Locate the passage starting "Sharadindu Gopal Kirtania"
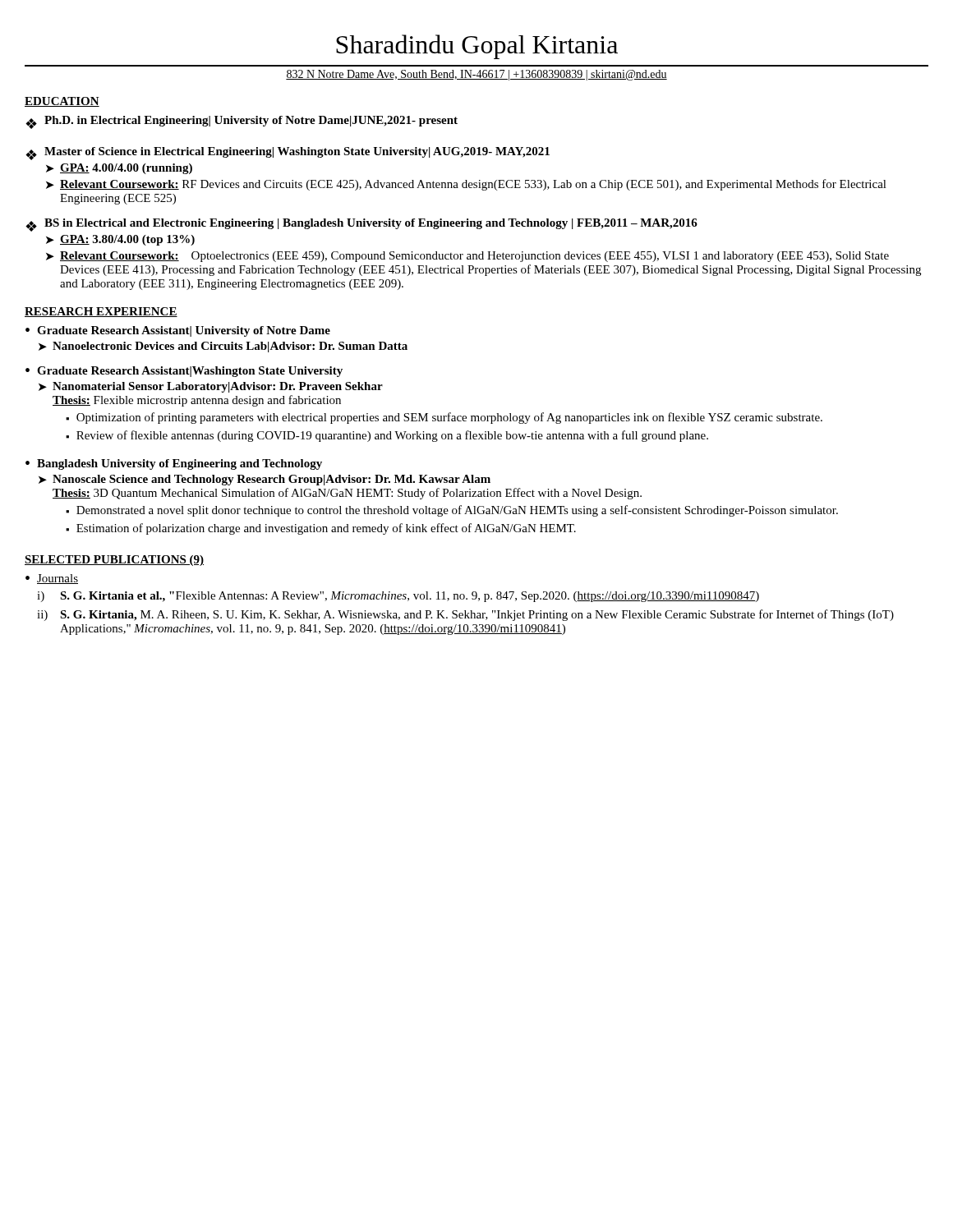This screenshot has width=953, height=1232. click(476, 45)
